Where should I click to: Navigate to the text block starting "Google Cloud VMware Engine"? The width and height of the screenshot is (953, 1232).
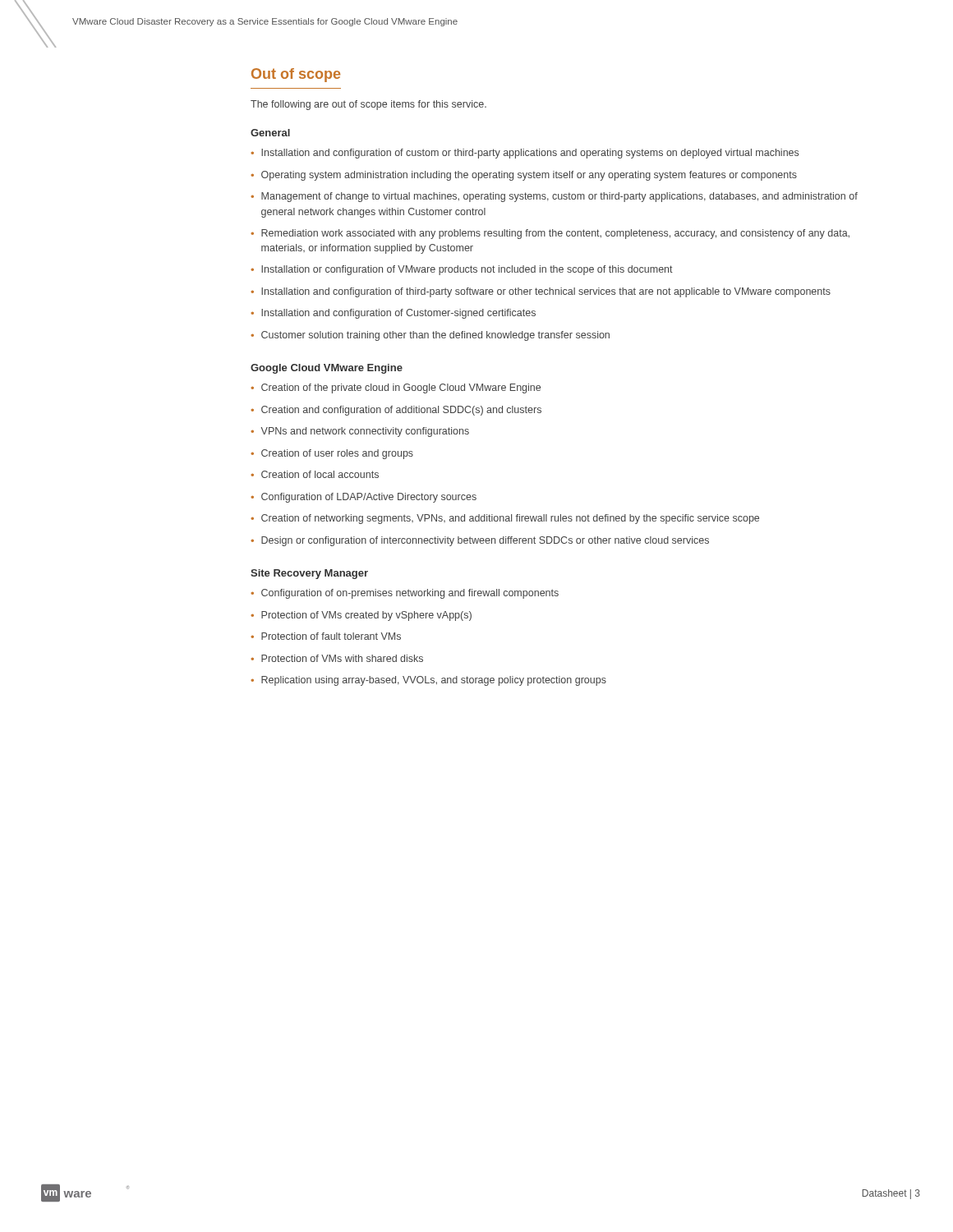(x=326, y=368)
